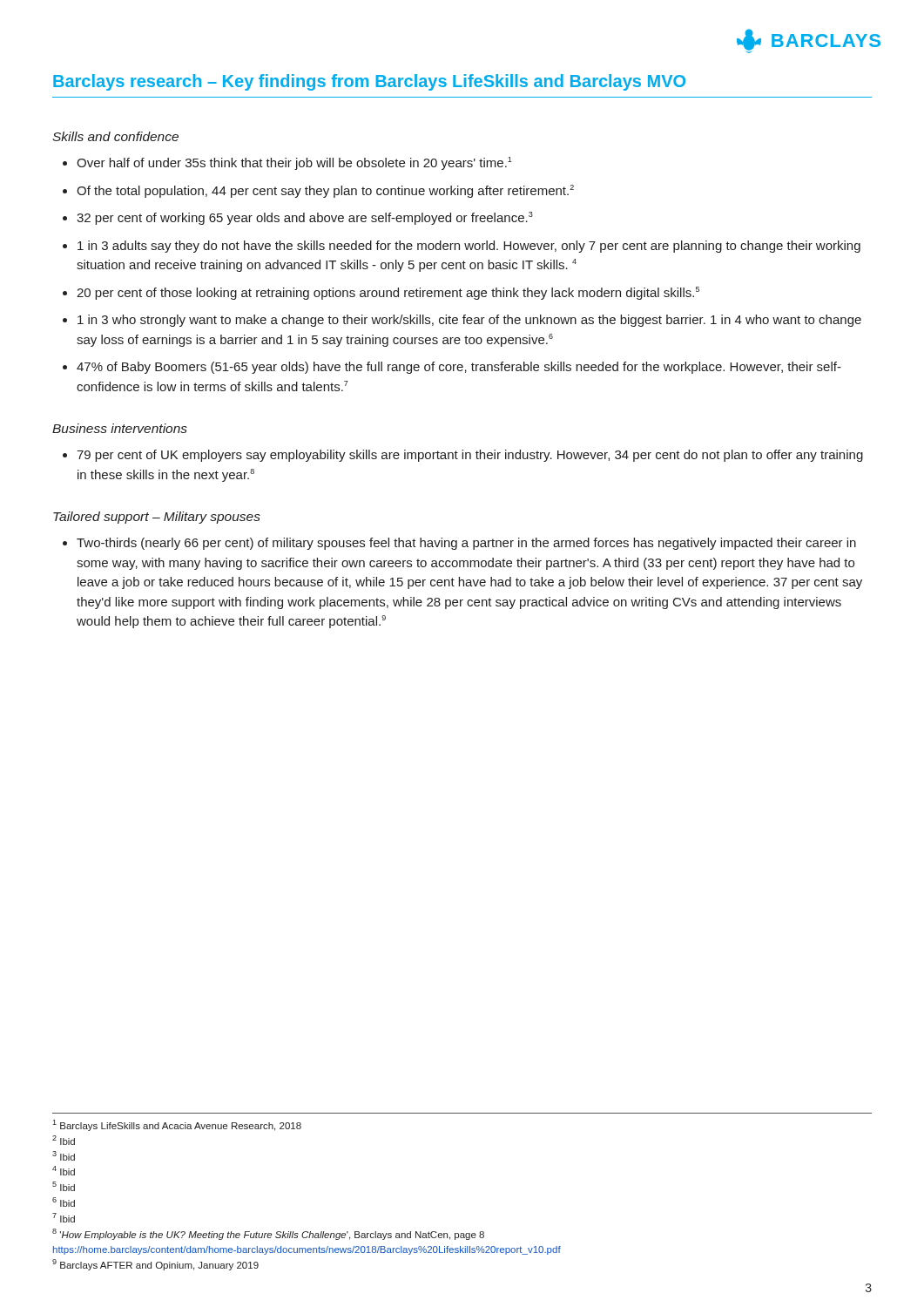Navigate to the text starting "Tailored support – Military spouses"

point(157,518)
